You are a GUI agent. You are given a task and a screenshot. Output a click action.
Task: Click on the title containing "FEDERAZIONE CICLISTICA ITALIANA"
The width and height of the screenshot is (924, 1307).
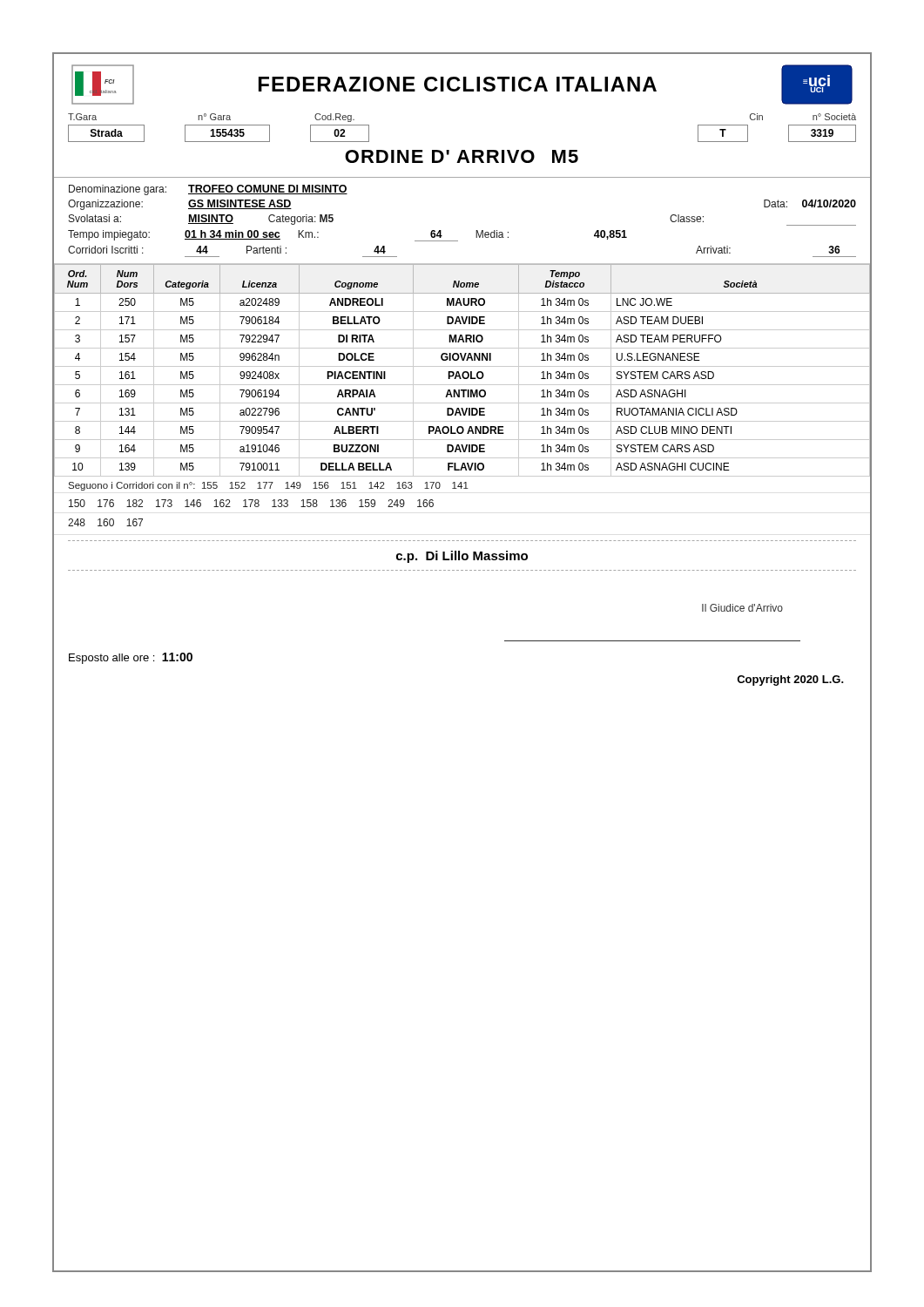(x=458, y=84)
